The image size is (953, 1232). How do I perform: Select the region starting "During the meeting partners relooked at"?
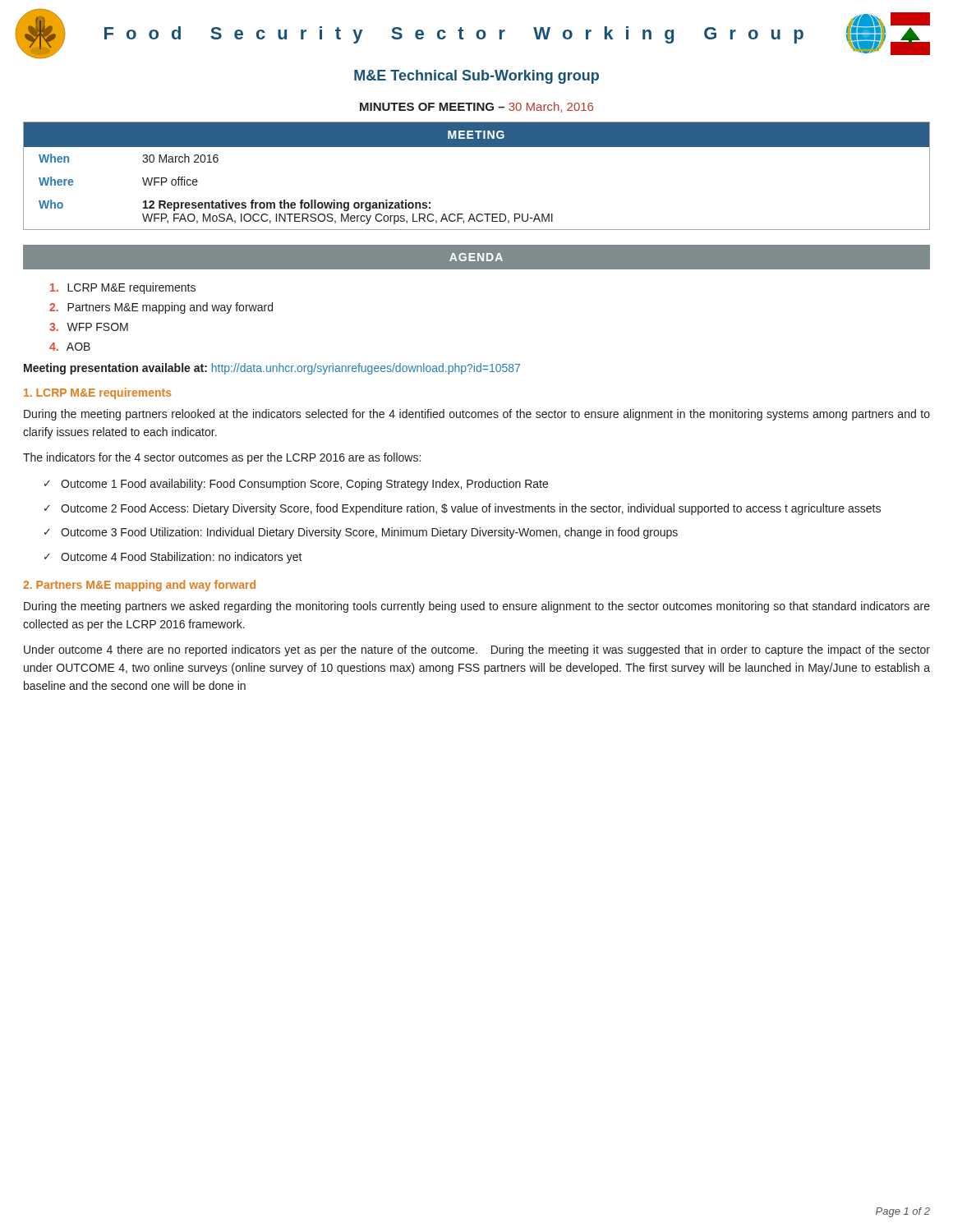tap(476, 423)
